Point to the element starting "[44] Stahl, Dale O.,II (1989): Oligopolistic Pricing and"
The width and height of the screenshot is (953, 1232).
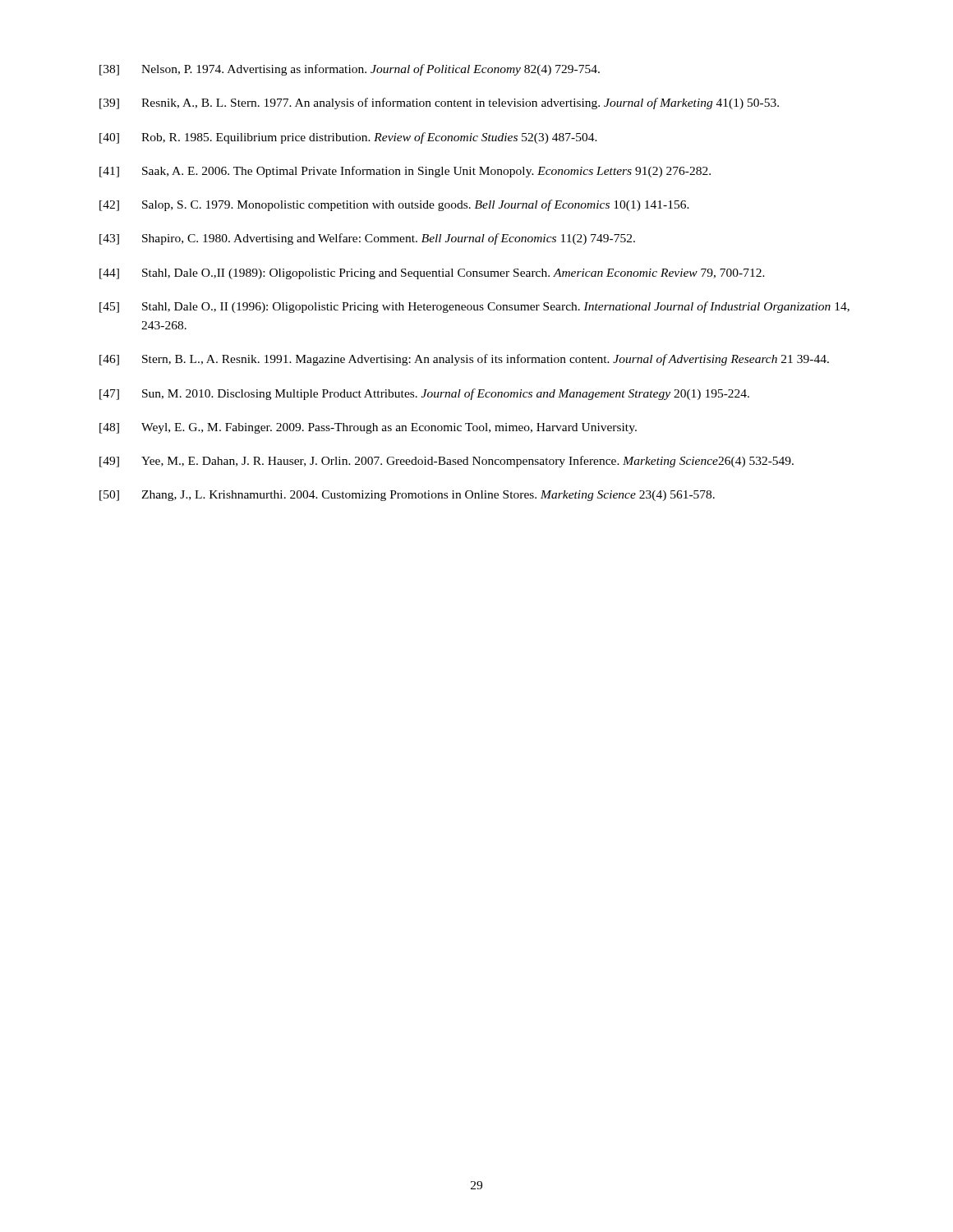(x=485, y=272)
